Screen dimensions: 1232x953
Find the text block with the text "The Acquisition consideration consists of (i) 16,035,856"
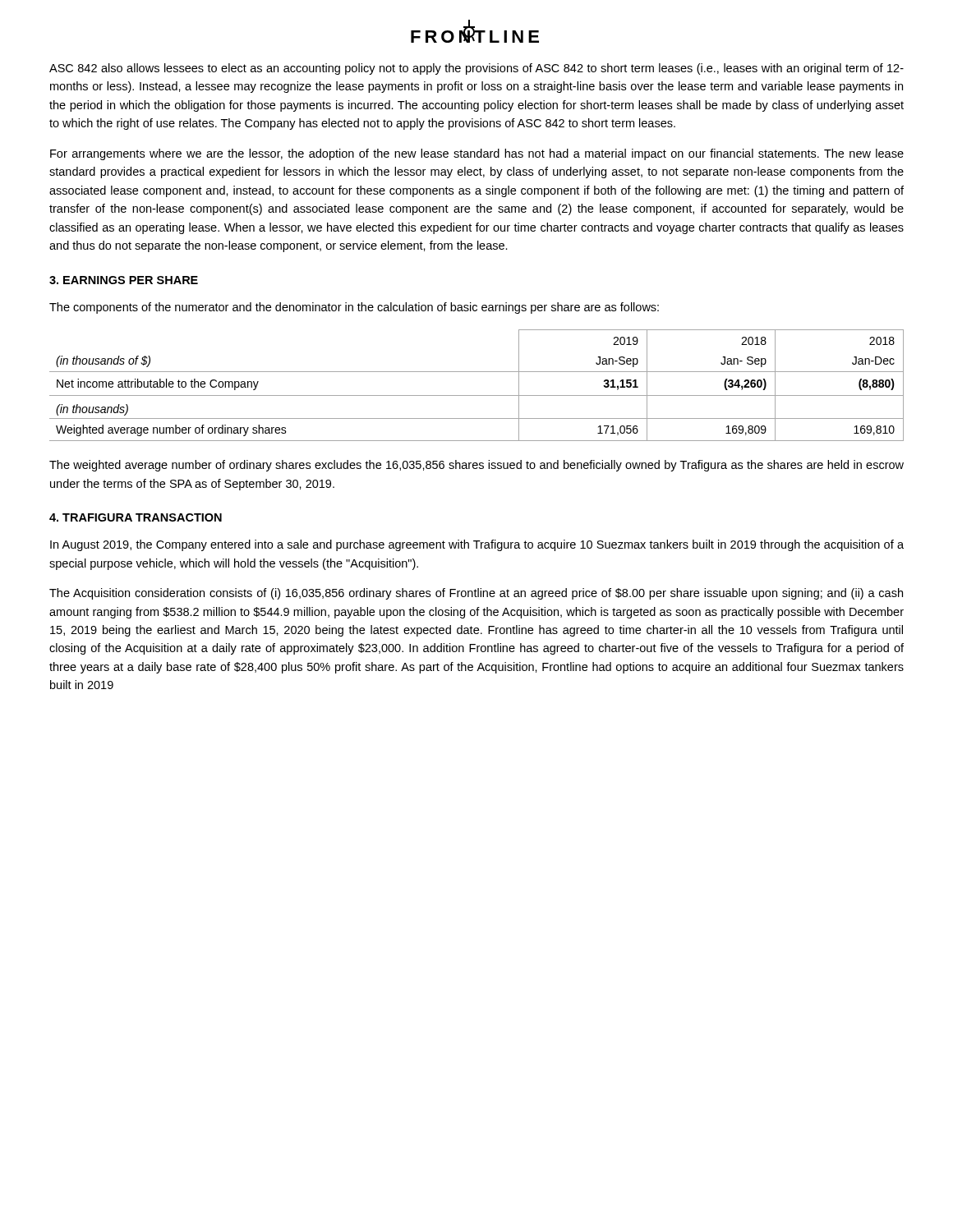click(476, 639)
